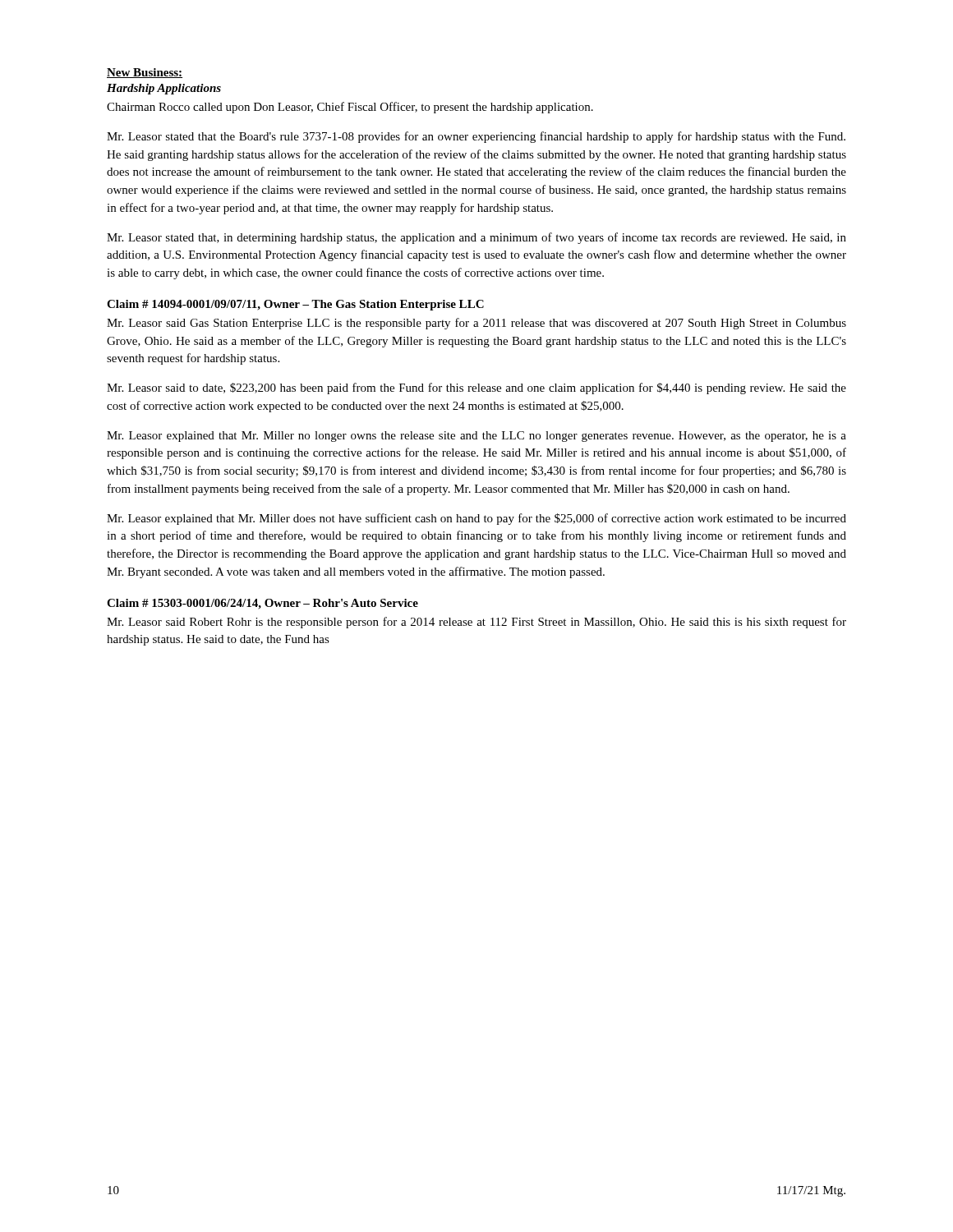Find the section header that says "Claim # 15303-0001/06/24/14, Owner – Rohr's Auto Service"

(262, 602)
